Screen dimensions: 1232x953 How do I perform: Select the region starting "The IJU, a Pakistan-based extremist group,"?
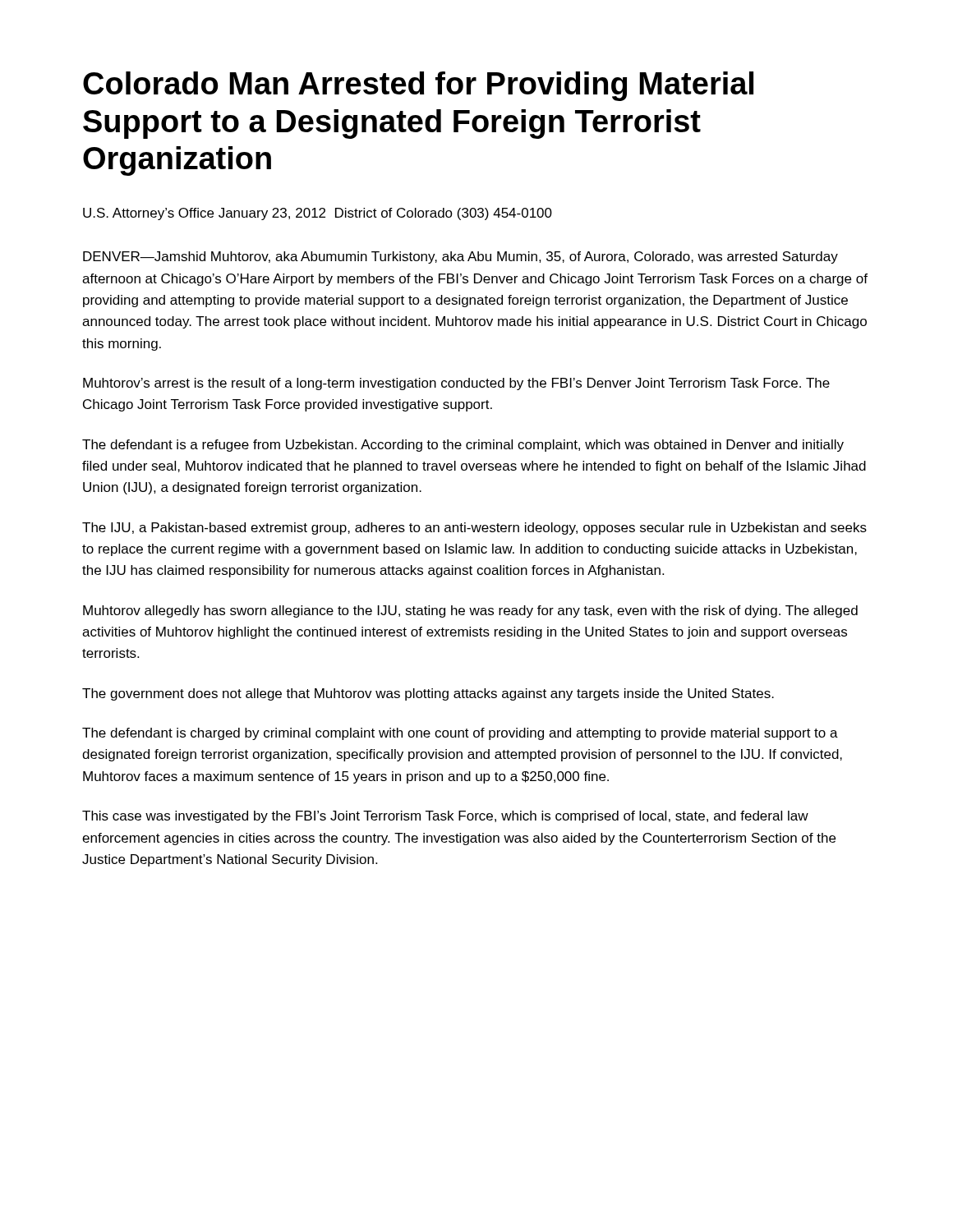click(474, 549)
